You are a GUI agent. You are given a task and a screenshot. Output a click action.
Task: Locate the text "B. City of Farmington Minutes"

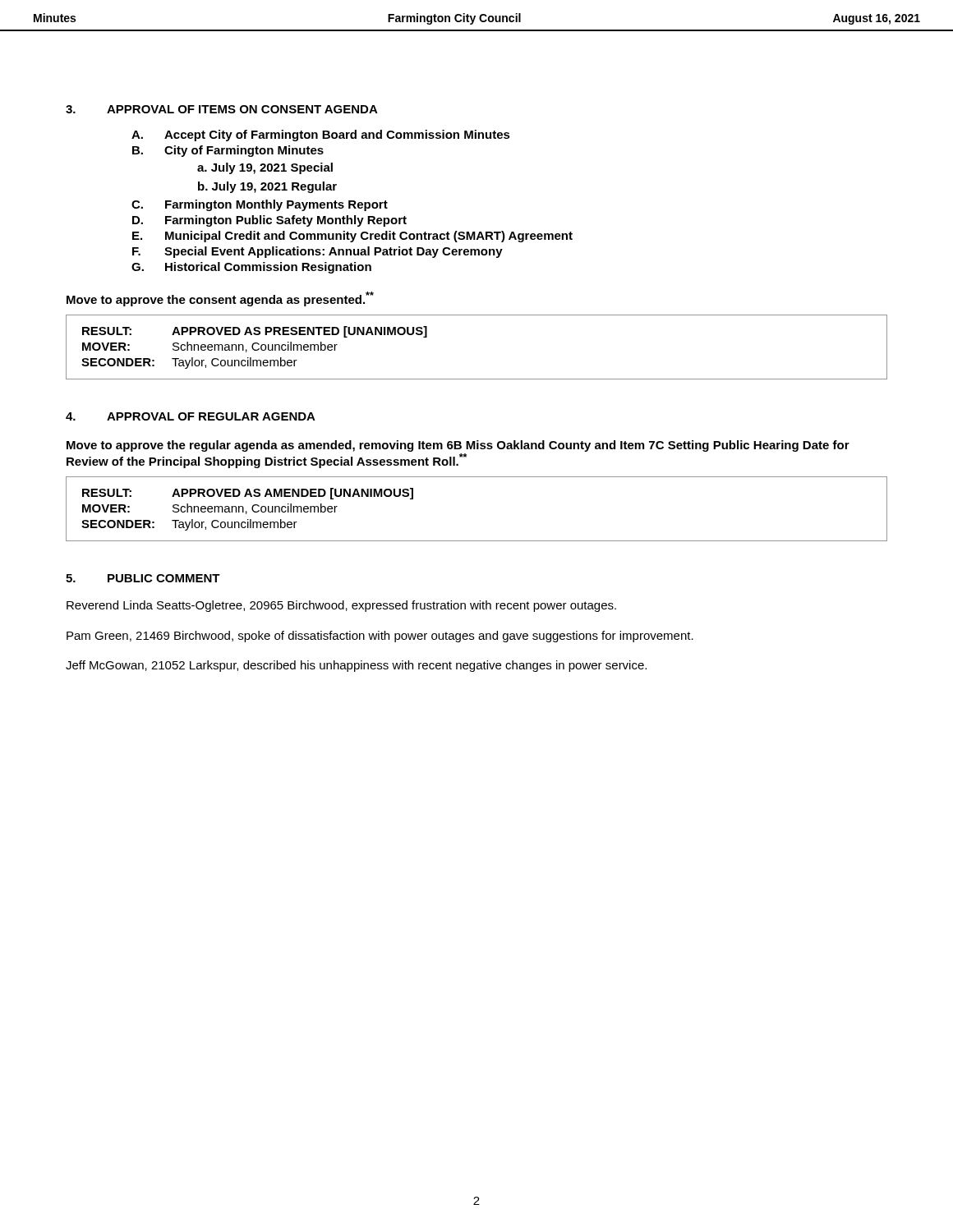click(x=228, y=150)
